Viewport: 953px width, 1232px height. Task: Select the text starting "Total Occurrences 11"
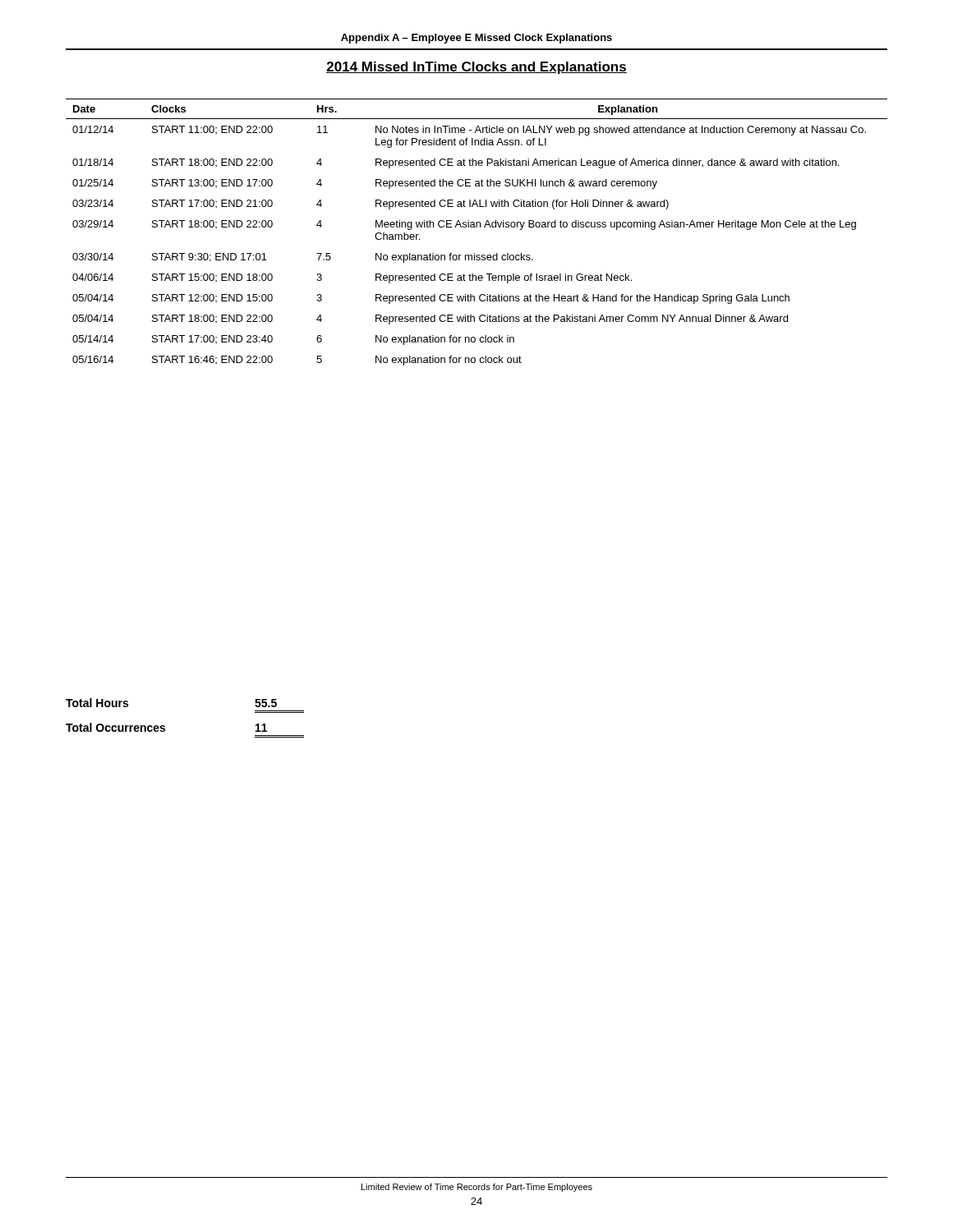coord(166,727)
